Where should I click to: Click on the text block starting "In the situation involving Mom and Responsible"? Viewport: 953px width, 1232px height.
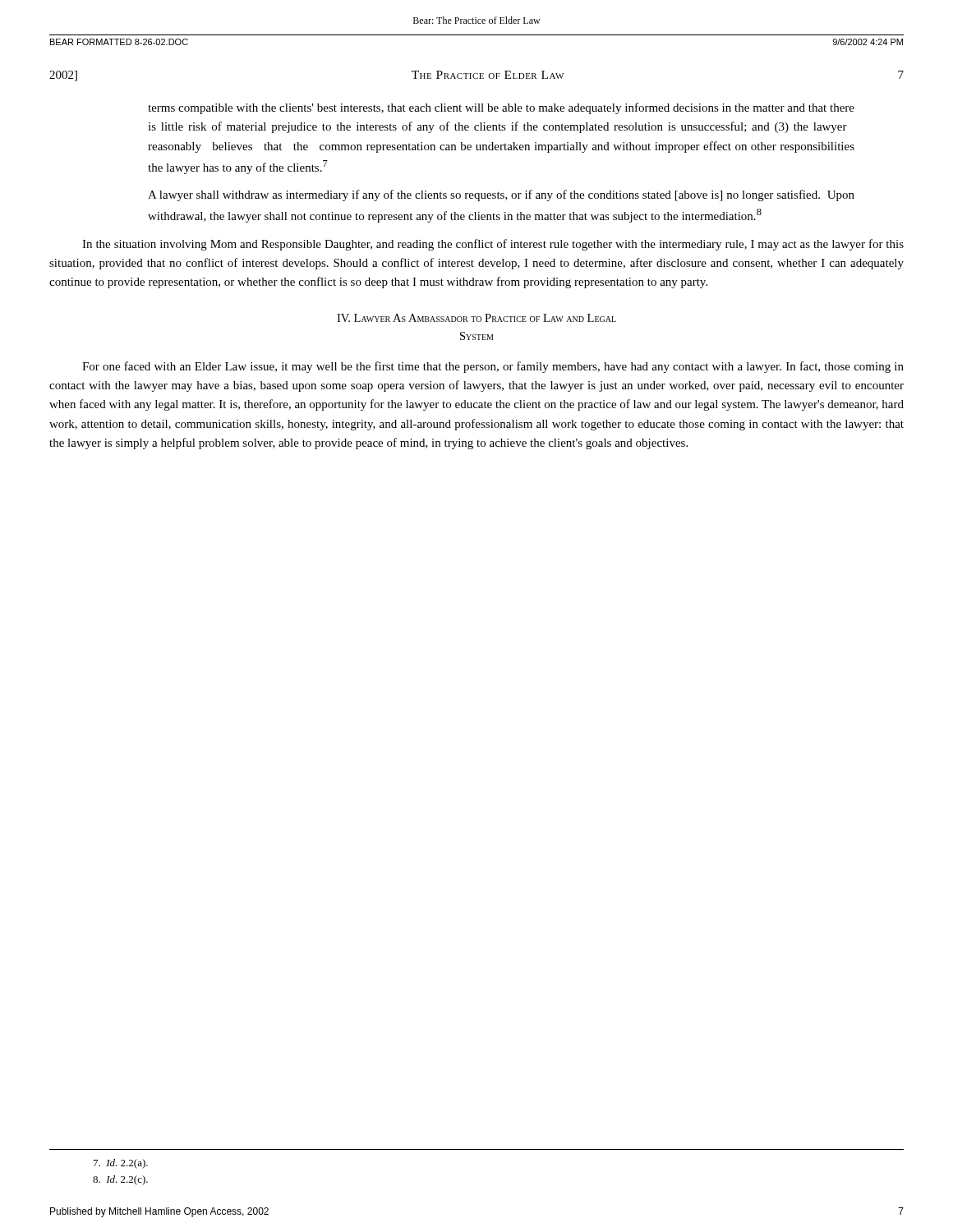point(476,263)
